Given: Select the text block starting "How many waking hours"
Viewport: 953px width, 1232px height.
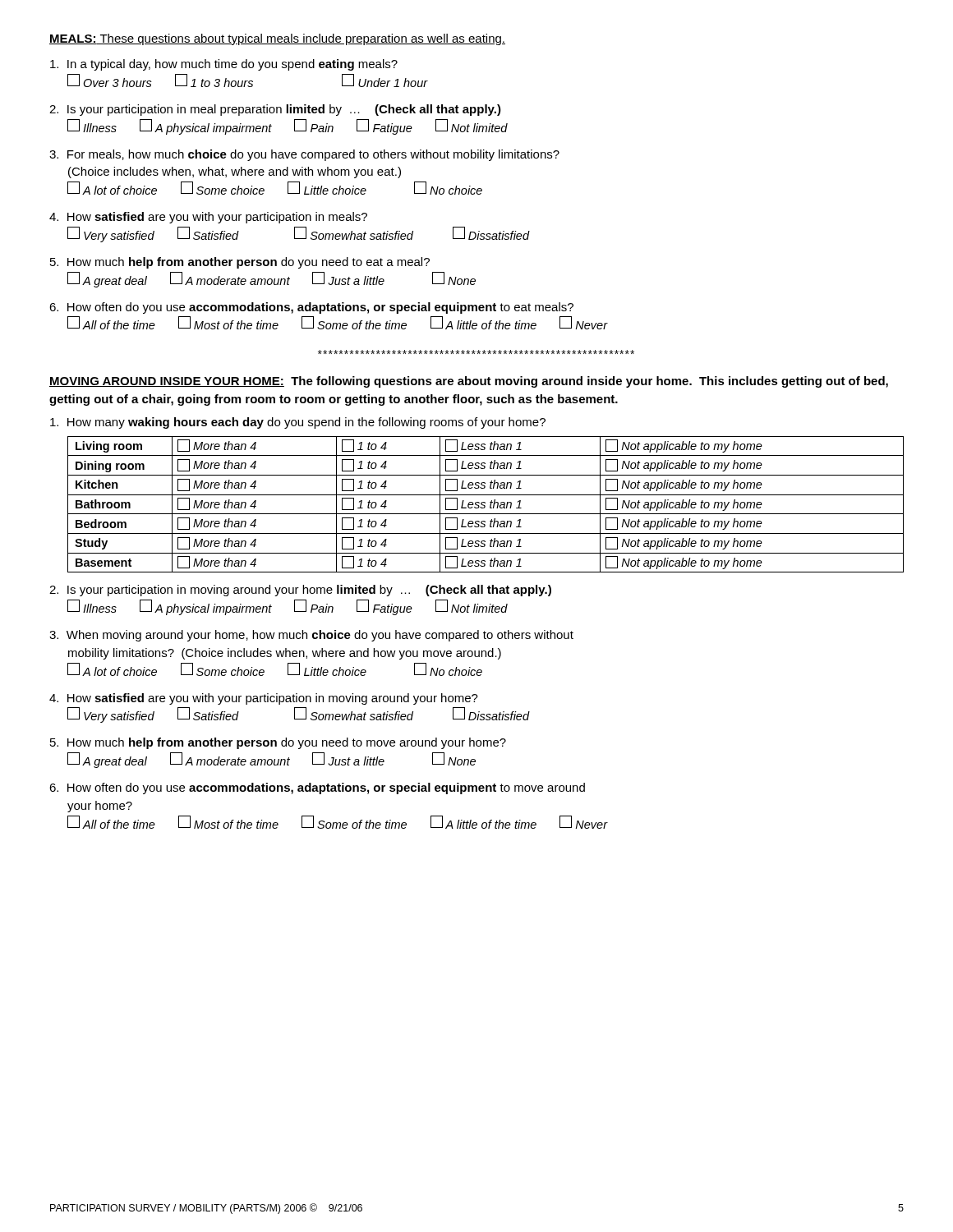Looking at the screenshot, I should point(298,422).
